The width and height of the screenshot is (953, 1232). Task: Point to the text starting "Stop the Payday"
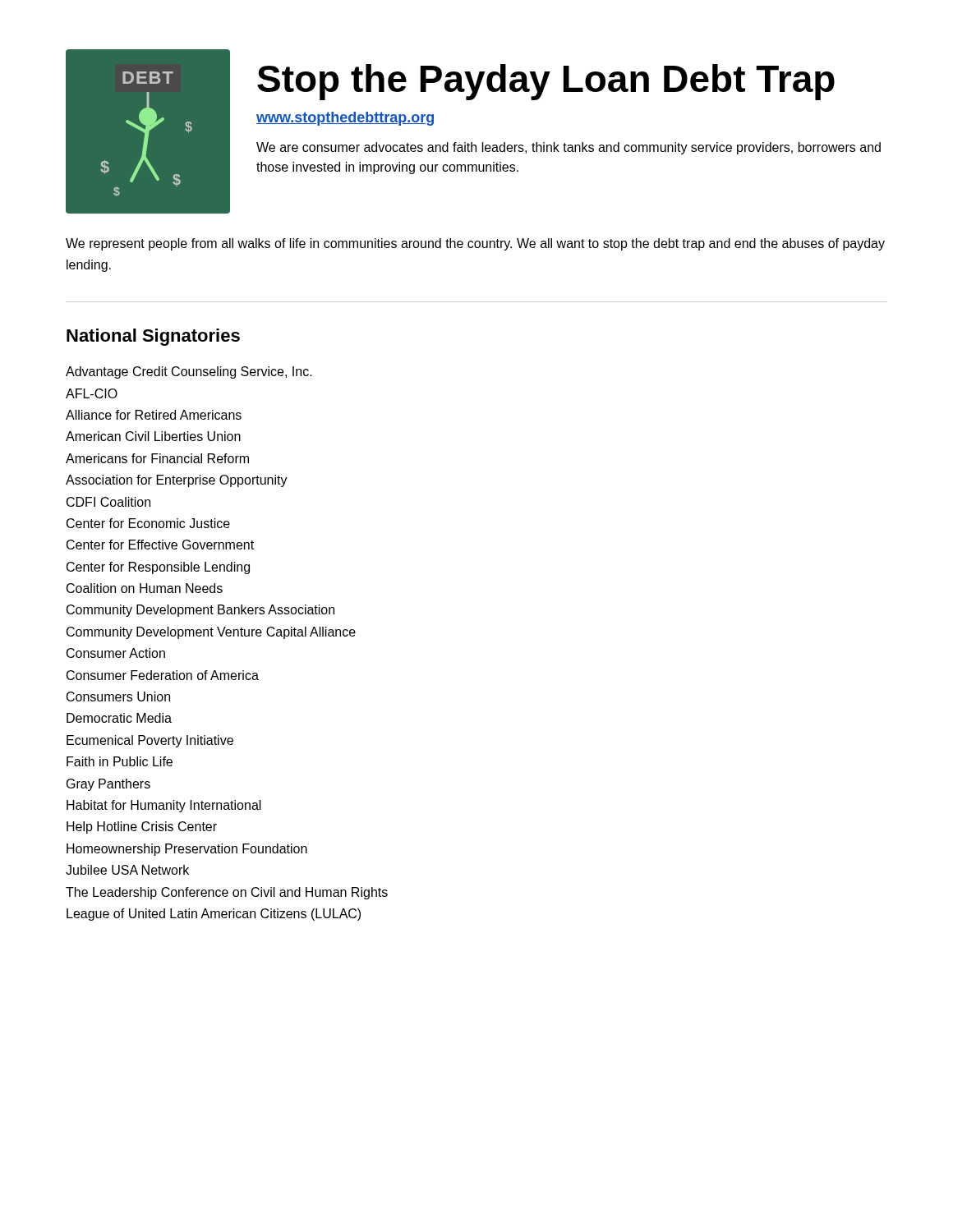click(x=572, y=79)
